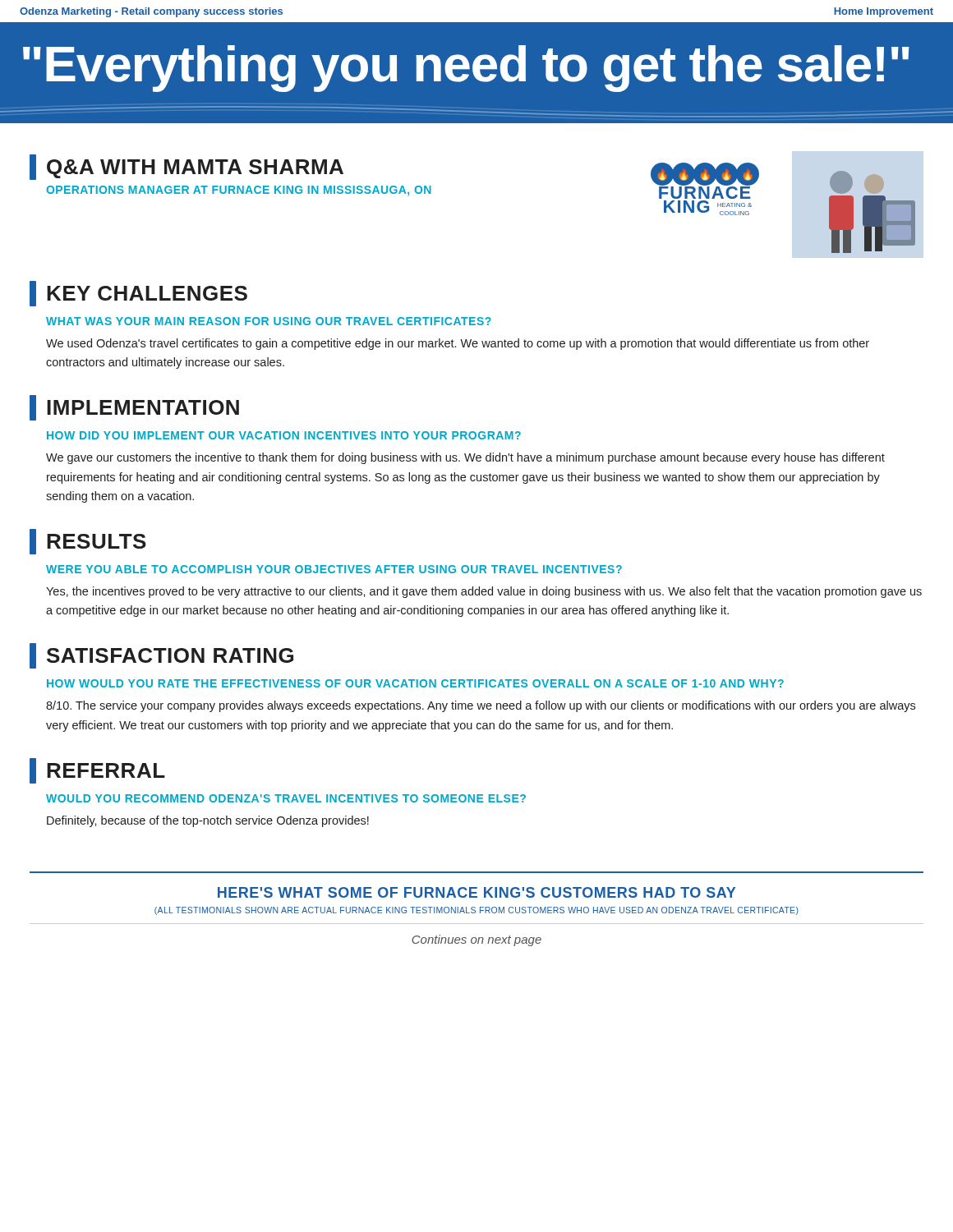Screen dimensions: 1232x953
Task: Point to the text starting "8/10. The service your company provides always exceeds"
Action: point(481,715)
